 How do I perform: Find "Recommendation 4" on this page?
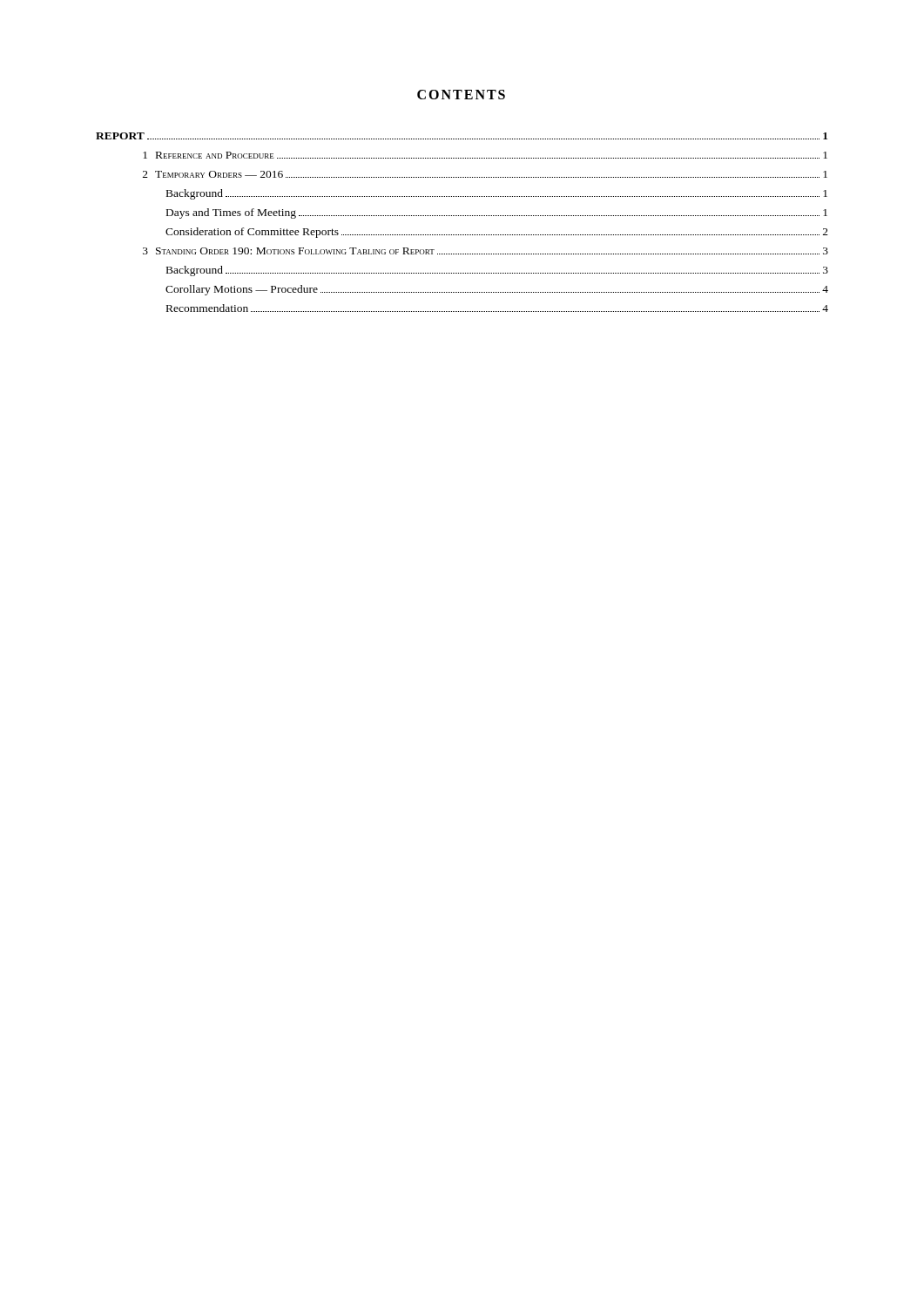[x=462, y=308]
